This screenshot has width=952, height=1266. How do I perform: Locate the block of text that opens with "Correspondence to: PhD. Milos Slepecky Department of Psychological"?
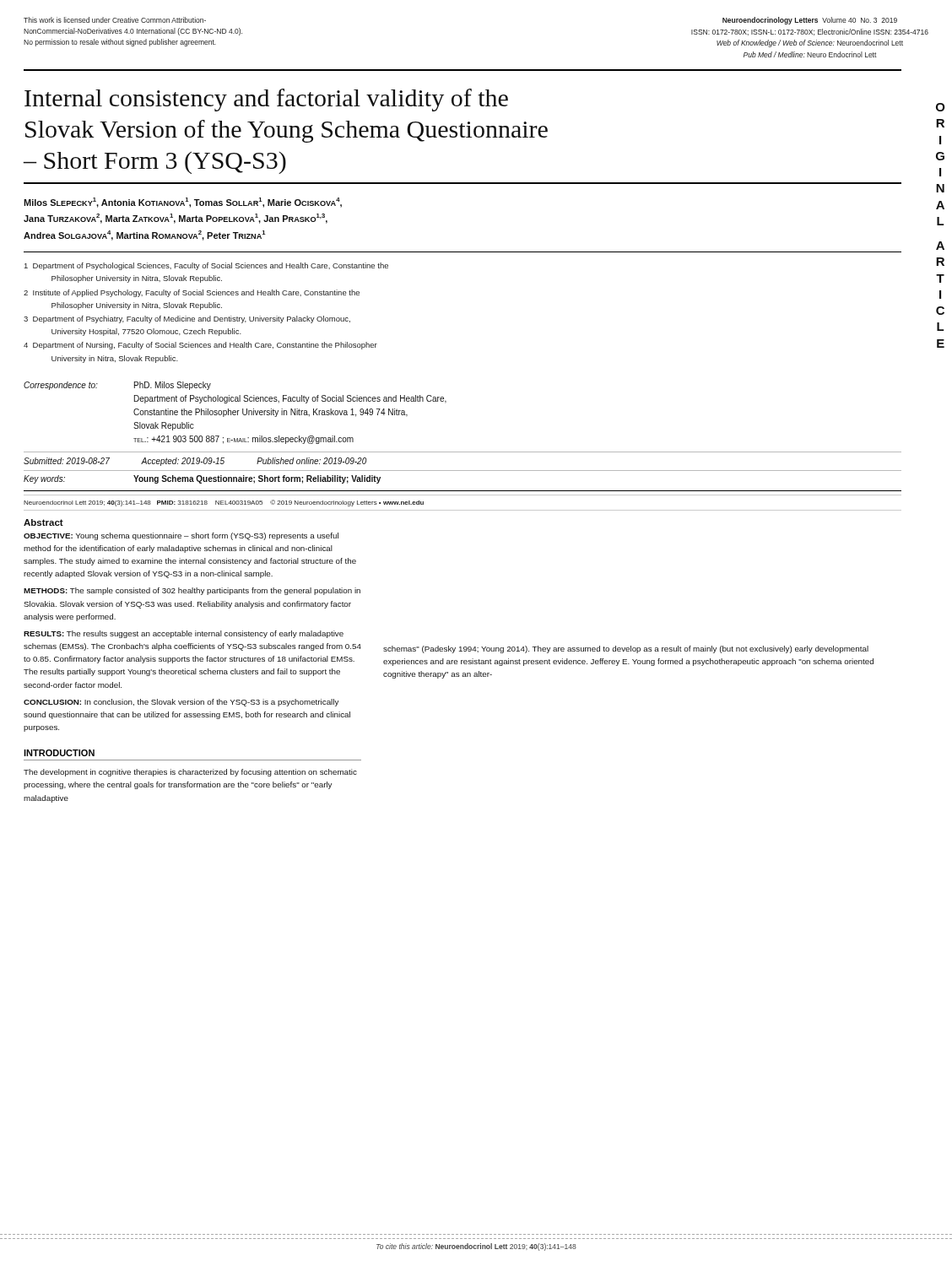(x=235, y=413)
